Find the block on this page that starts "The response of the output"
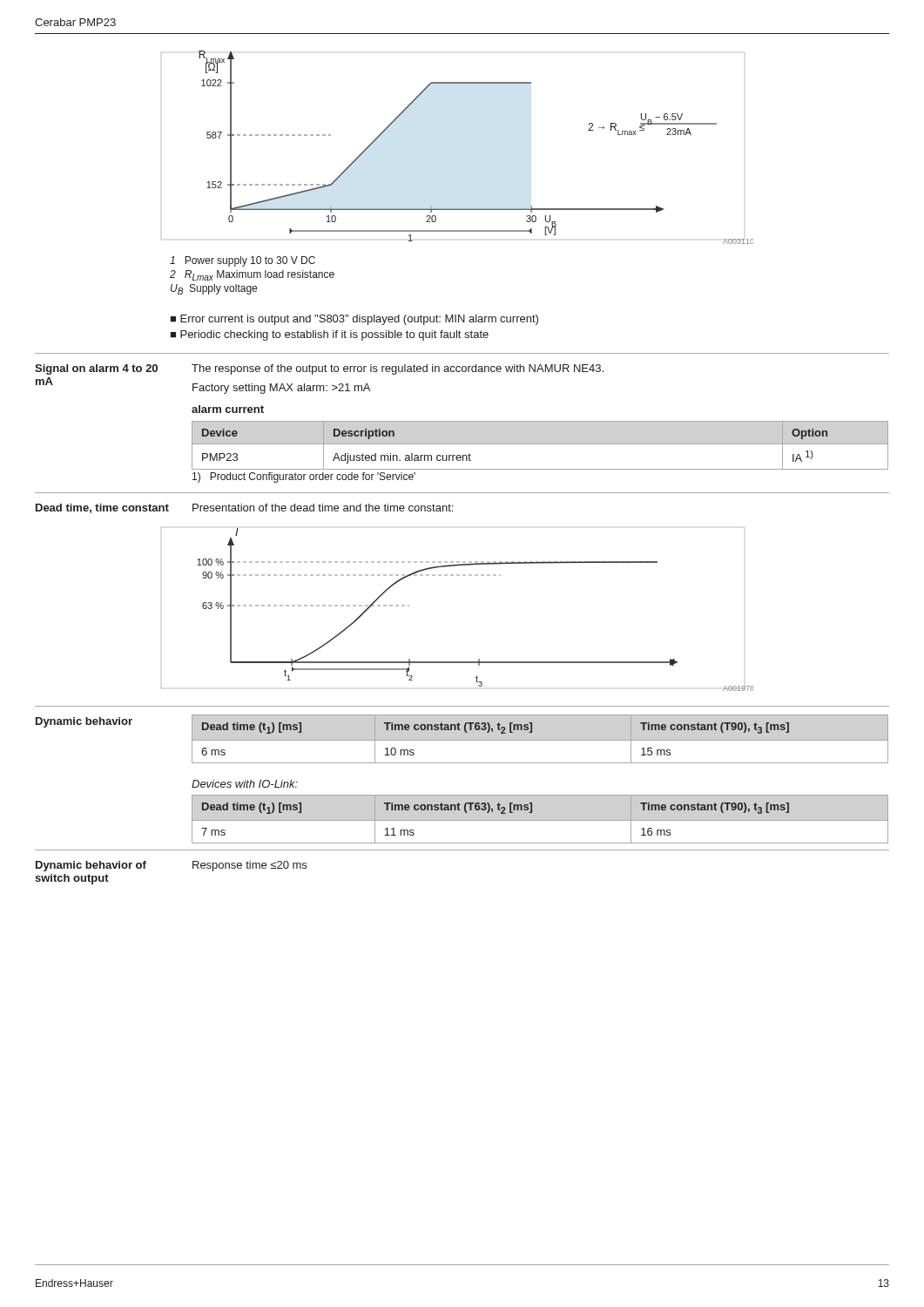The height and width of the screenshot is (1307, 924). (398, 368)
